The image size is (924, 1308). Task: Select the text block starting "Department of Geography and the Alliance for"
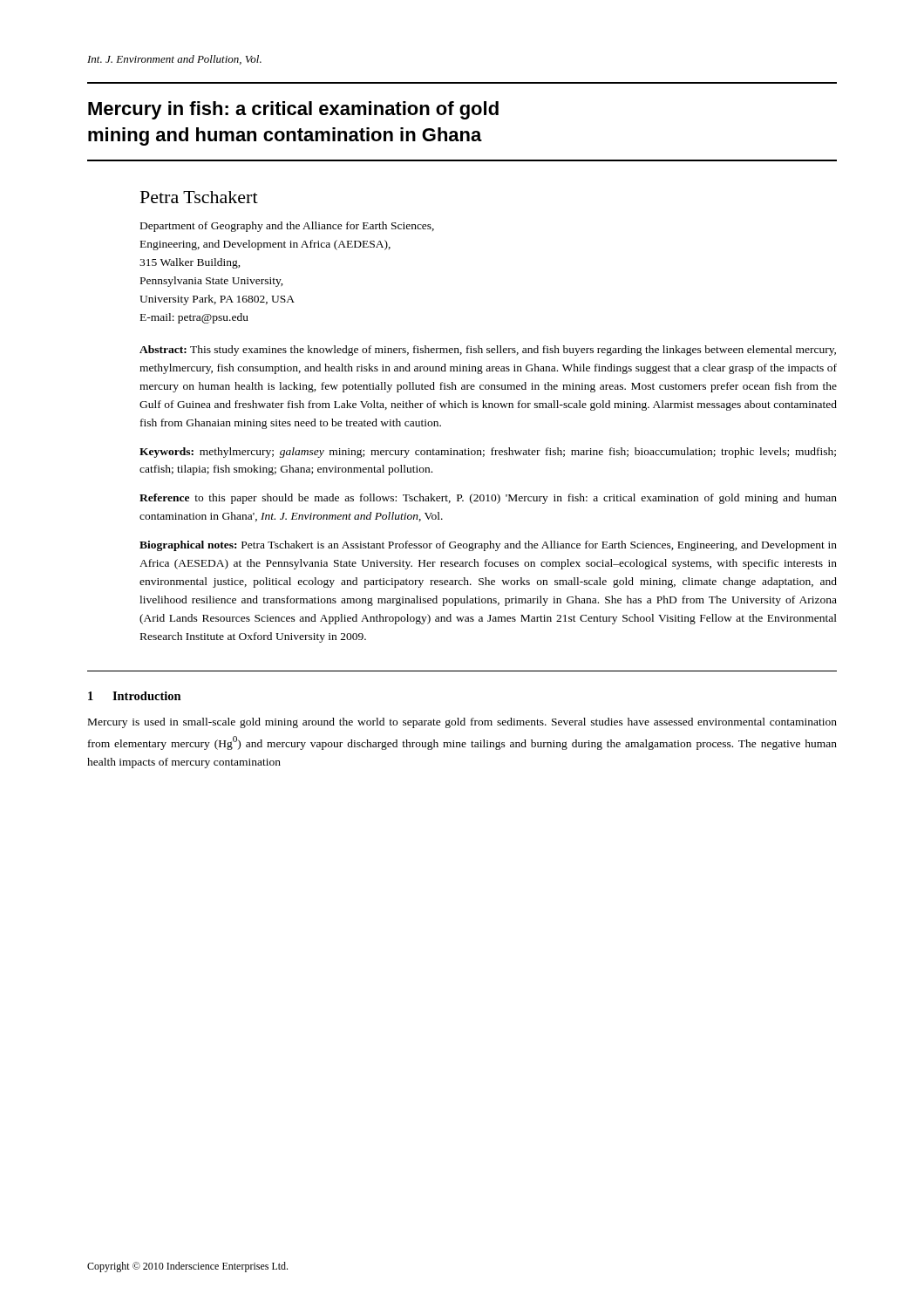287,271
